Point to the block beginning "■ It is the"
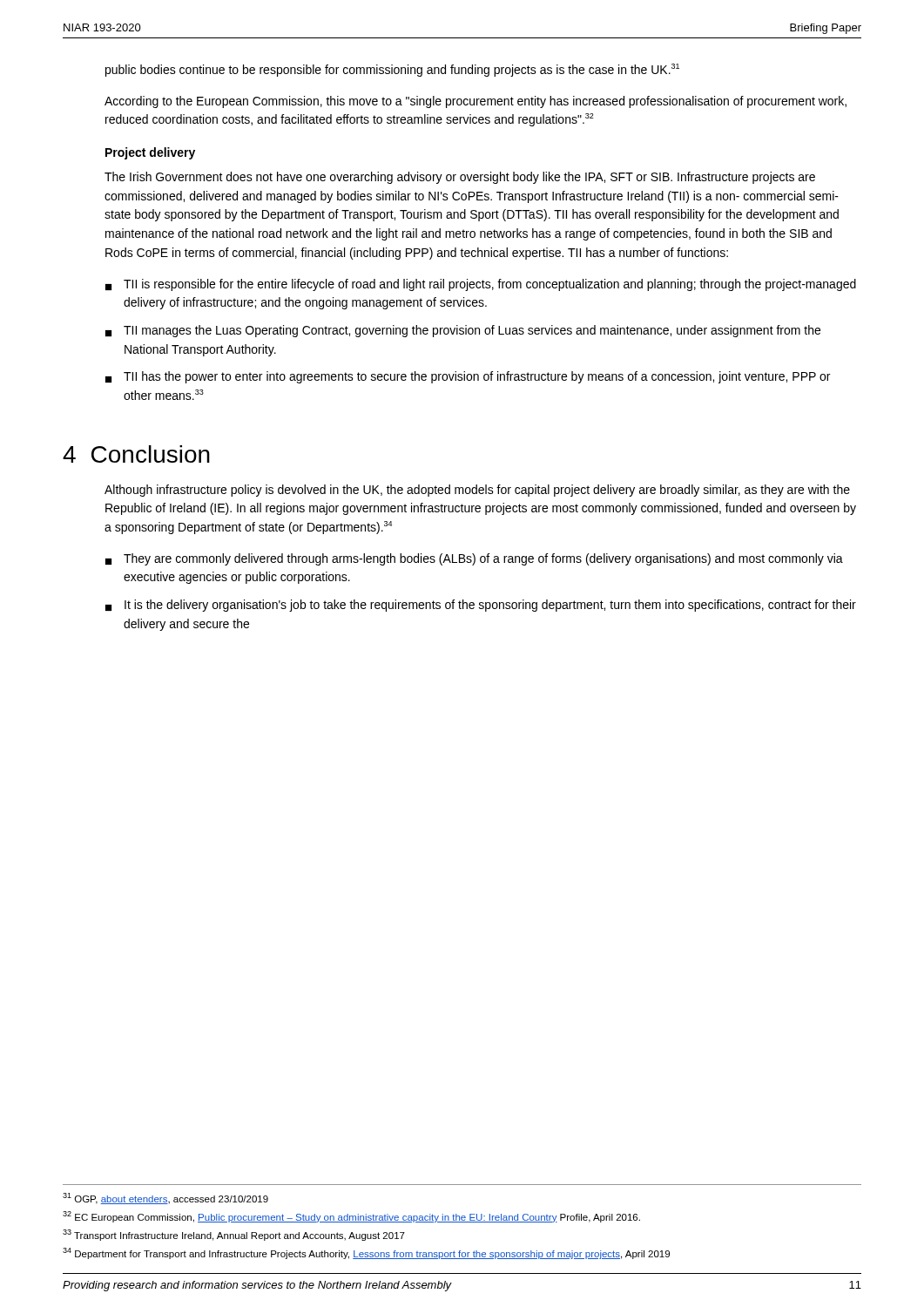The width and height of the screenshot is (924, 1307). [483, 615]
